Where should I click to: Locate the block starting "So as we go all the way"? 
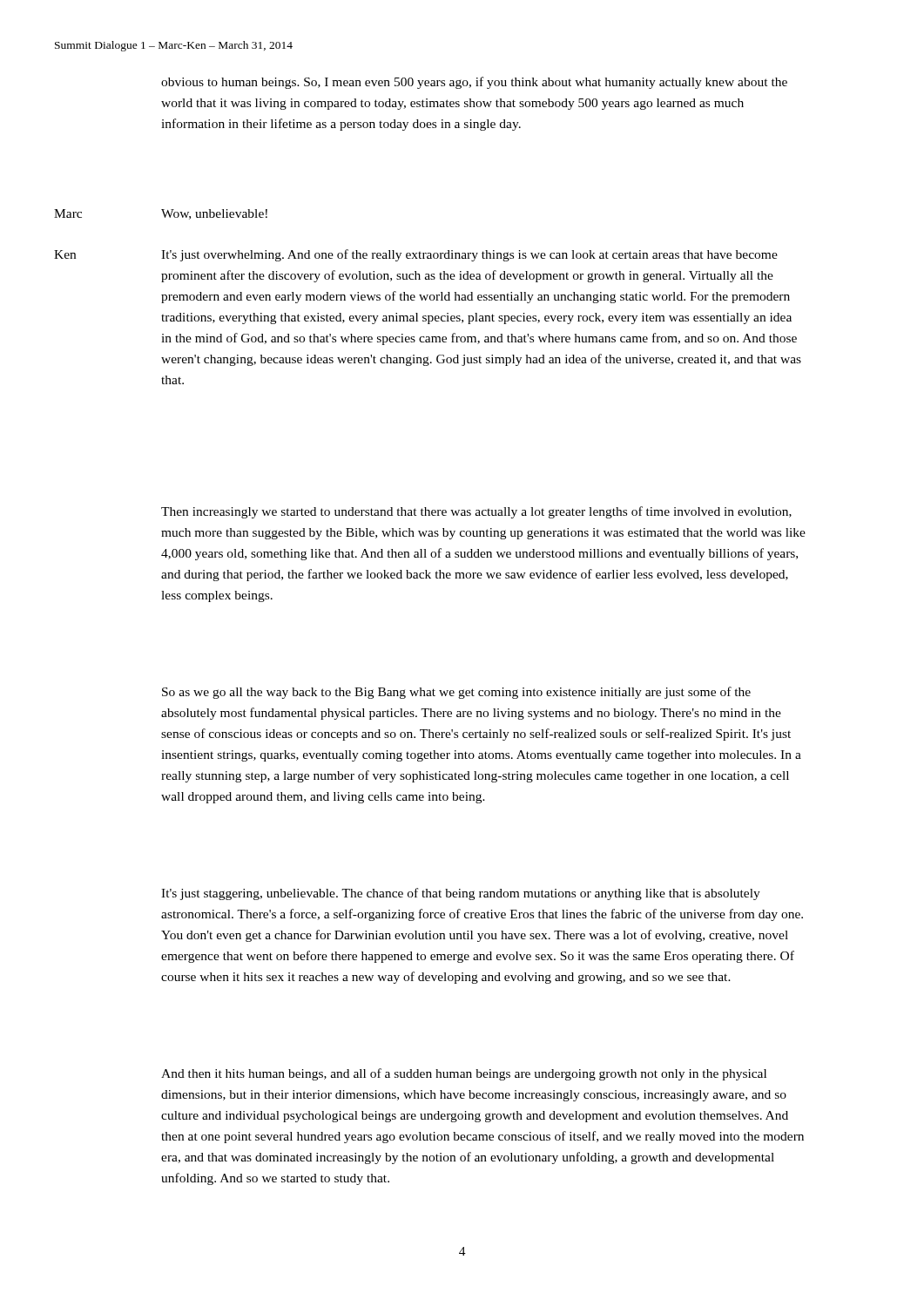(481, 744)
